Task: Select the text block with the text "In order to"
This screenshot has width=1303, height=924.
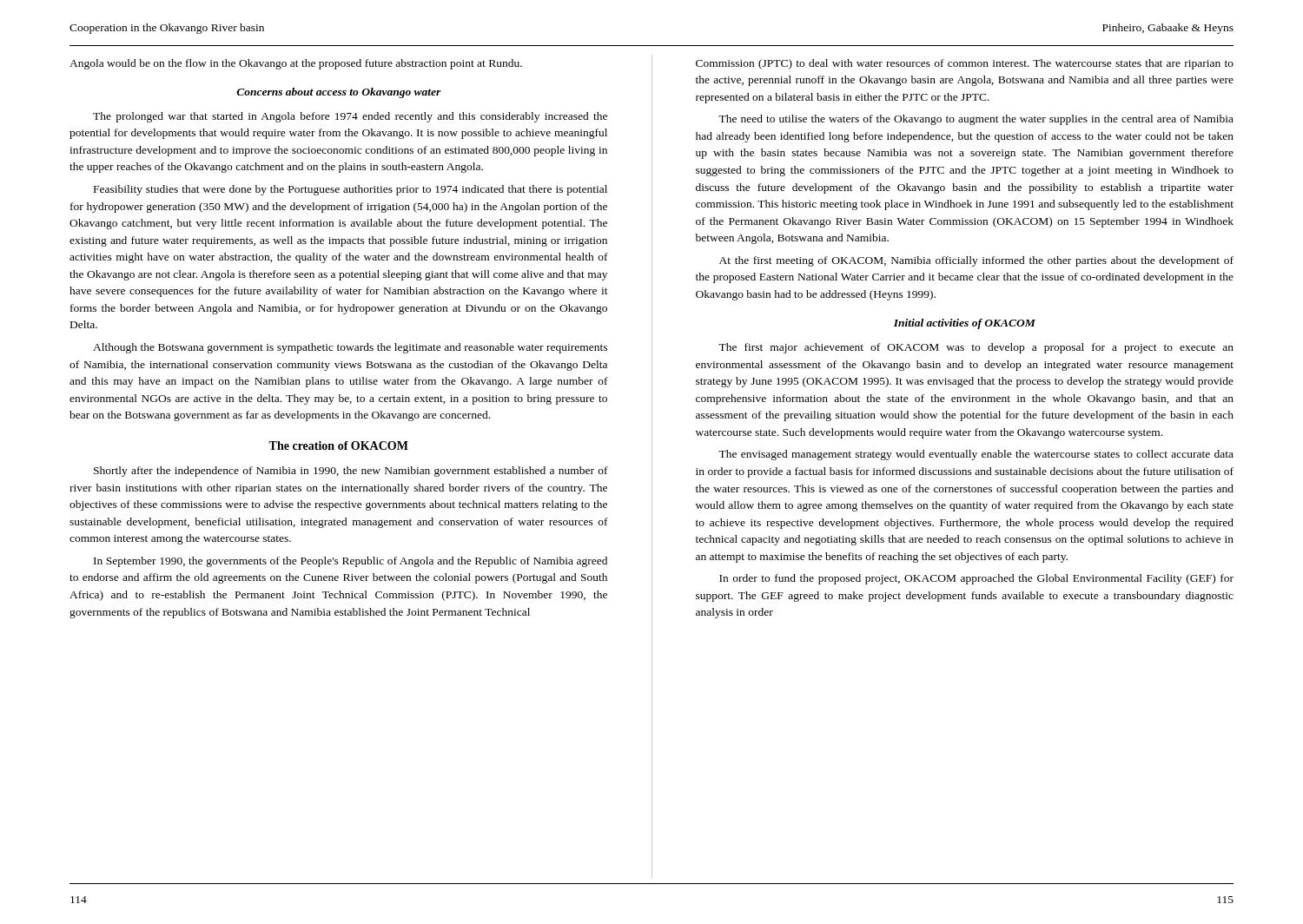Action: point(964,595)
